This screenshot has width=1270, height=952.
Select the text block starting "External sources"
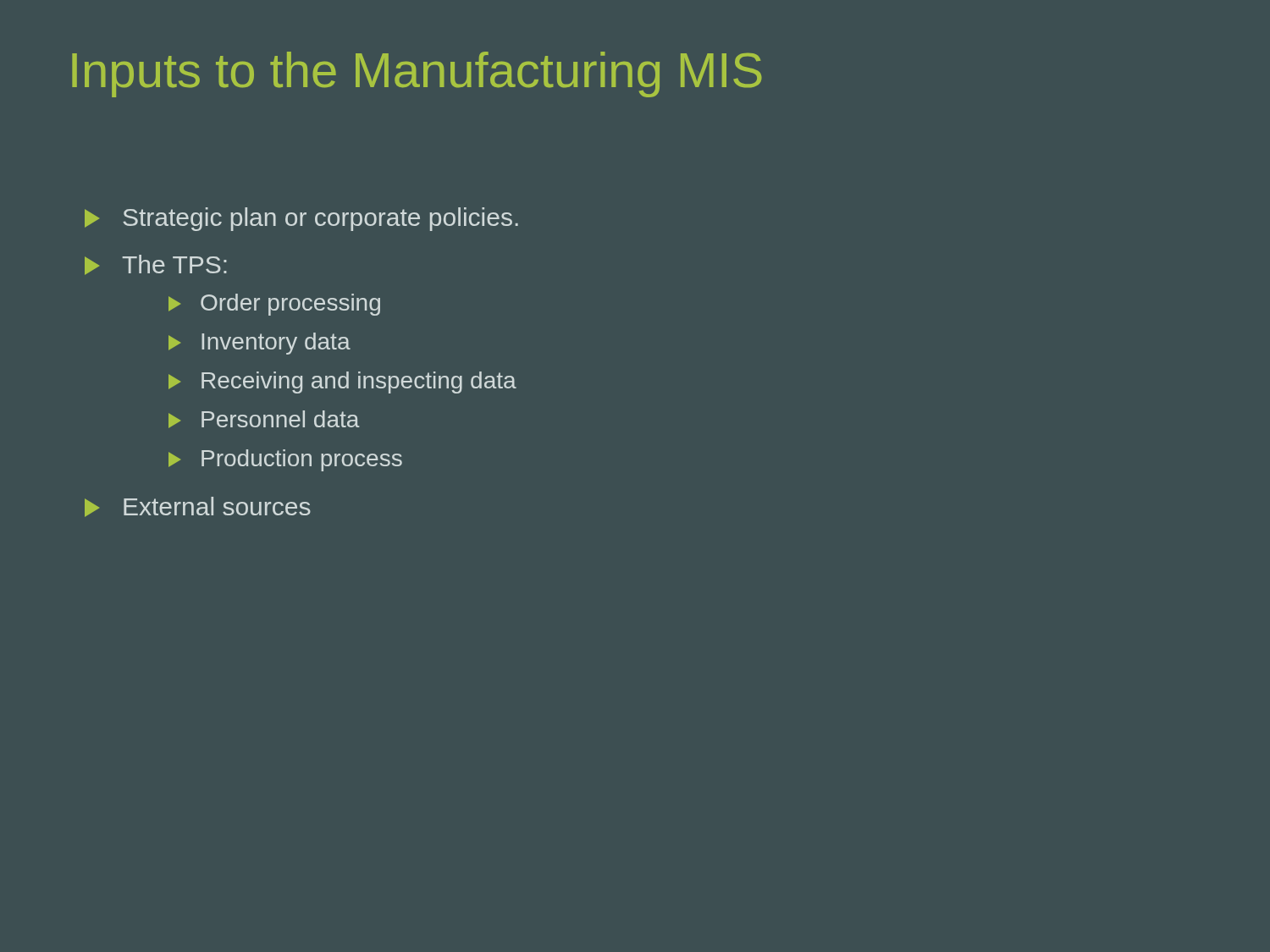pyautogui.click(x=198, y=507)
